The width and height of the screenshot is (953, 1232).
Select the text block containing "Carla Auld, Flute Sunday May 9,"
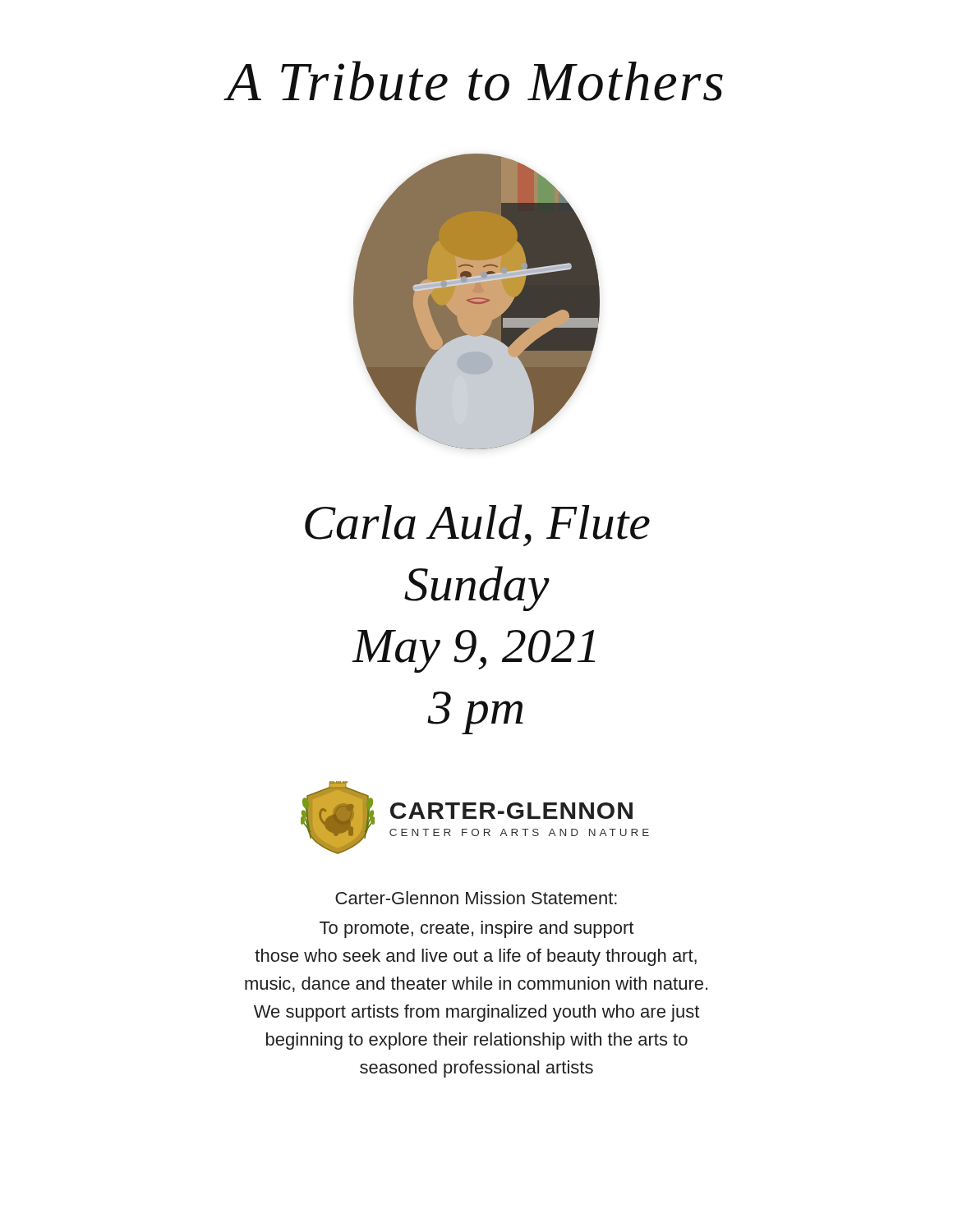pyautogui.click(x=476, y=615)
